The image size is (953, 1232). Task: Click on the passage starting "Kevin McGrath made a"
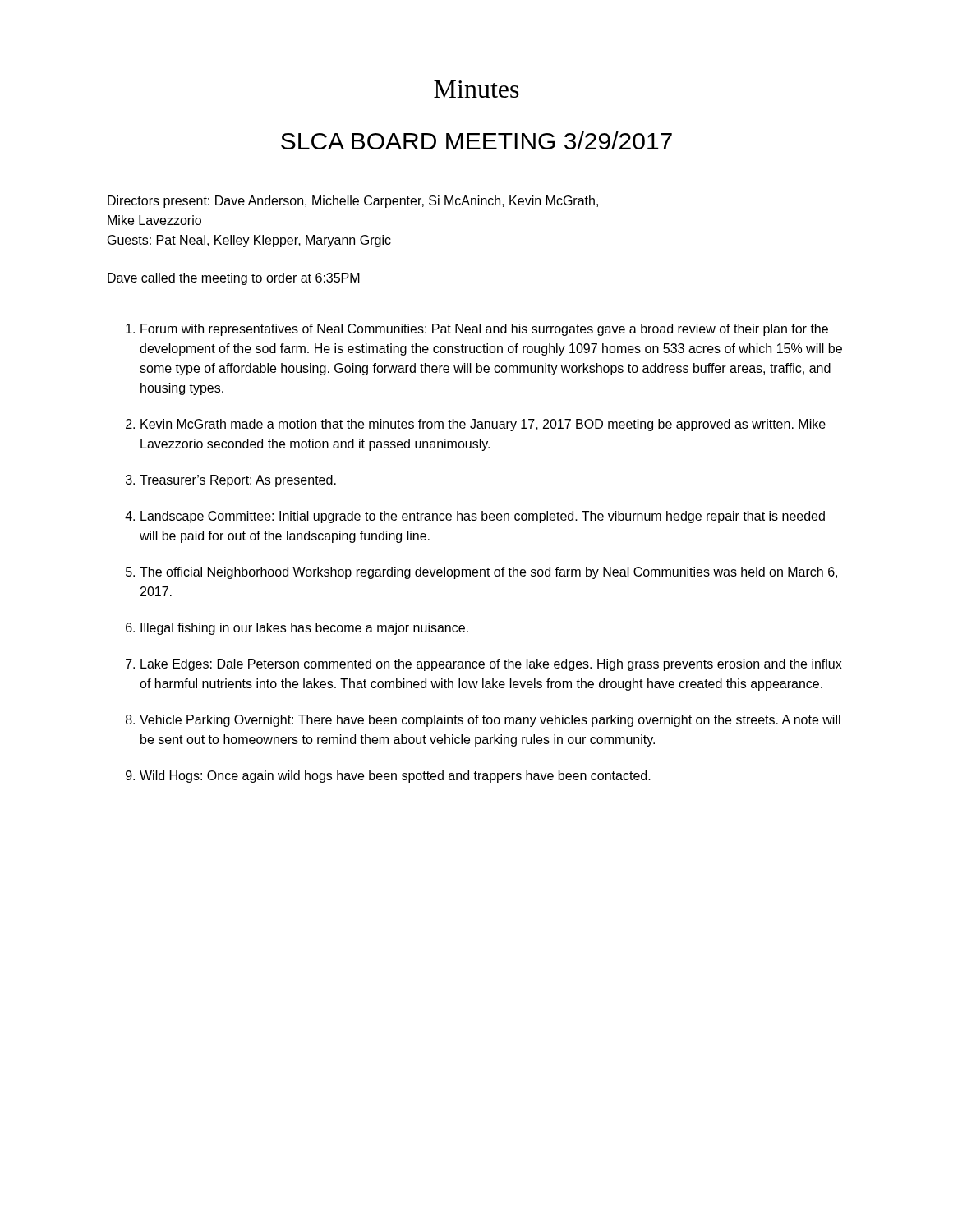coord(483,434)
